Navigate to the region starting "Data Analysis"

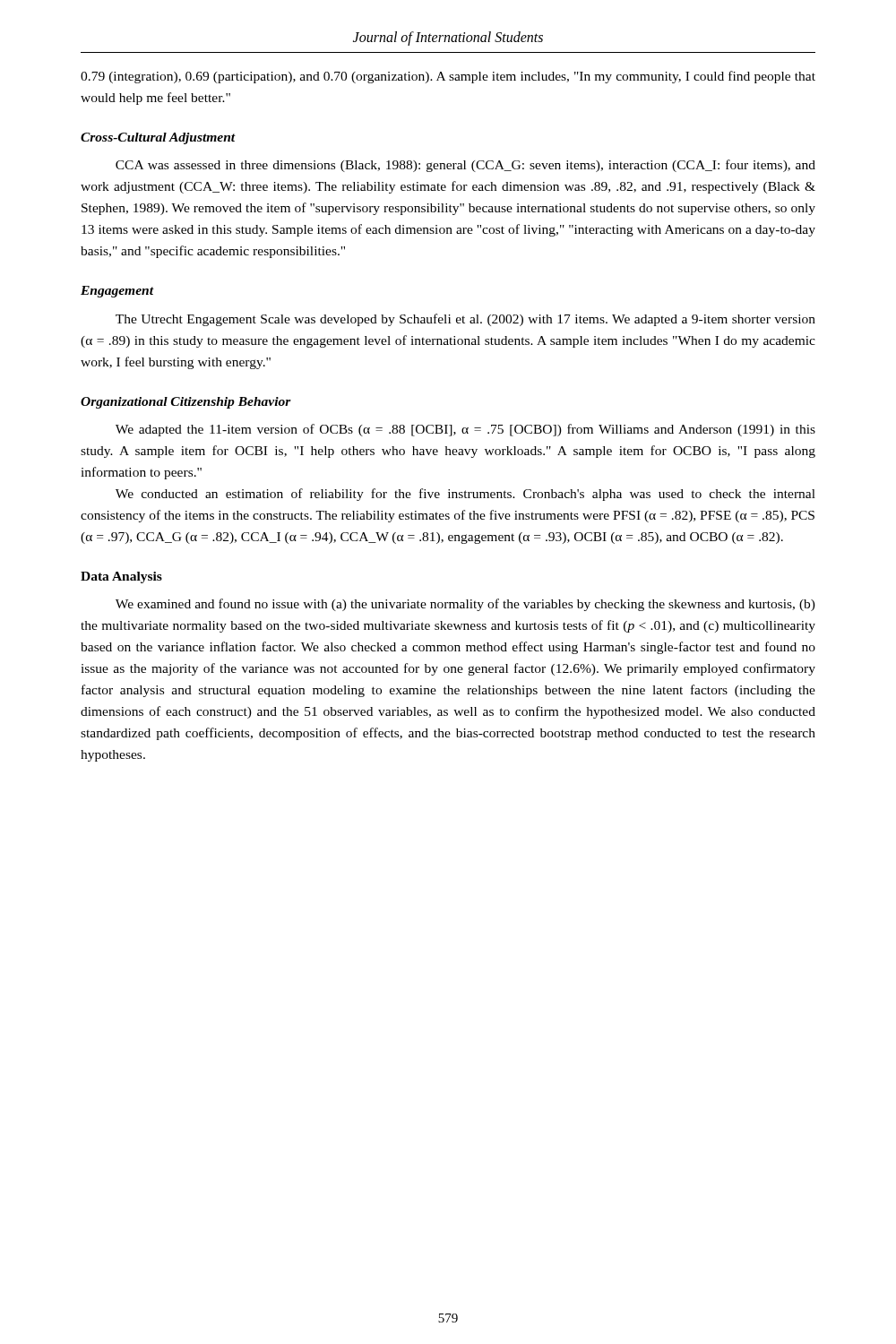(x=121, y=577)
